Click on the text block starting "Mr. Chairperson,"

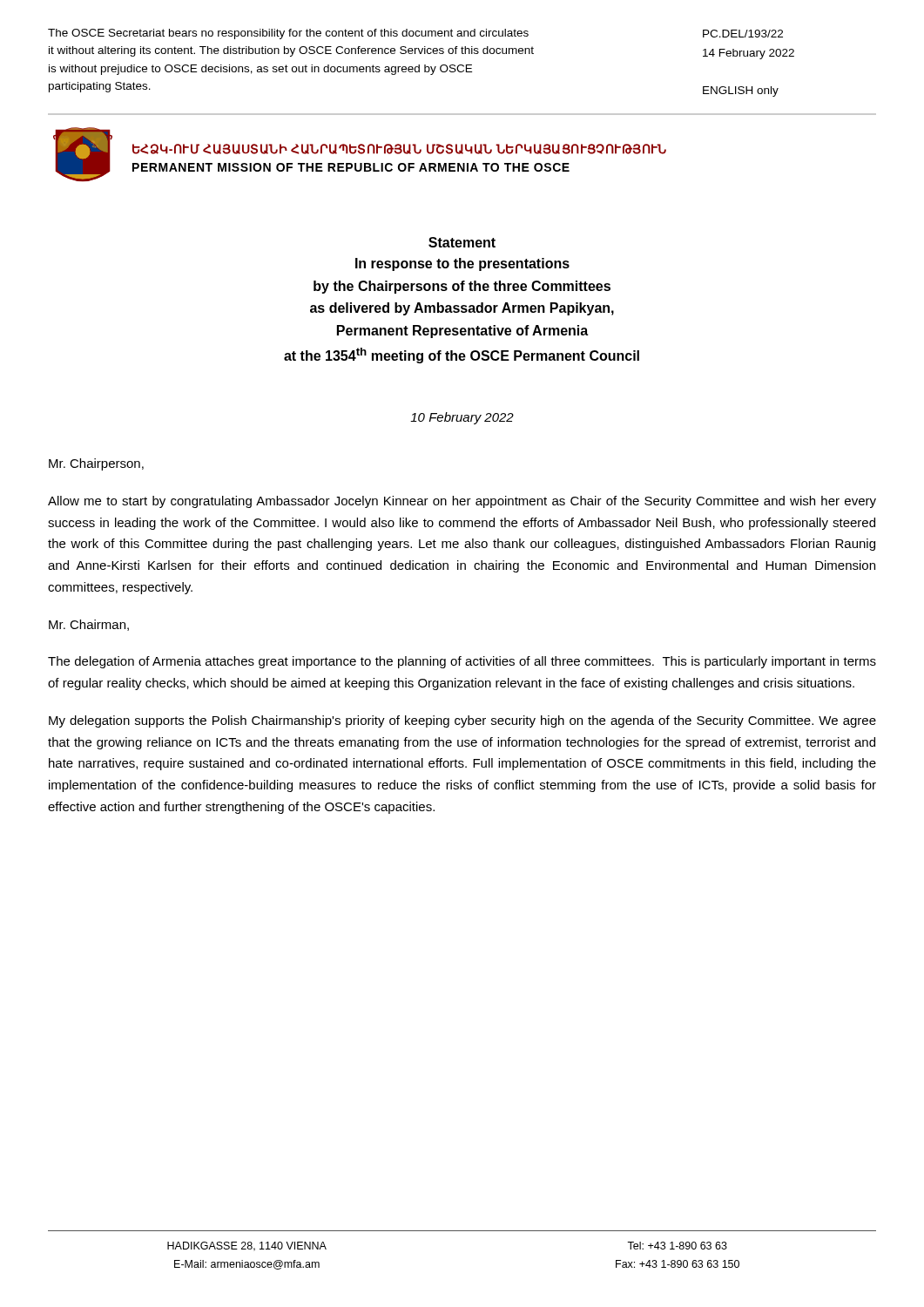click(x=96, y=463)
